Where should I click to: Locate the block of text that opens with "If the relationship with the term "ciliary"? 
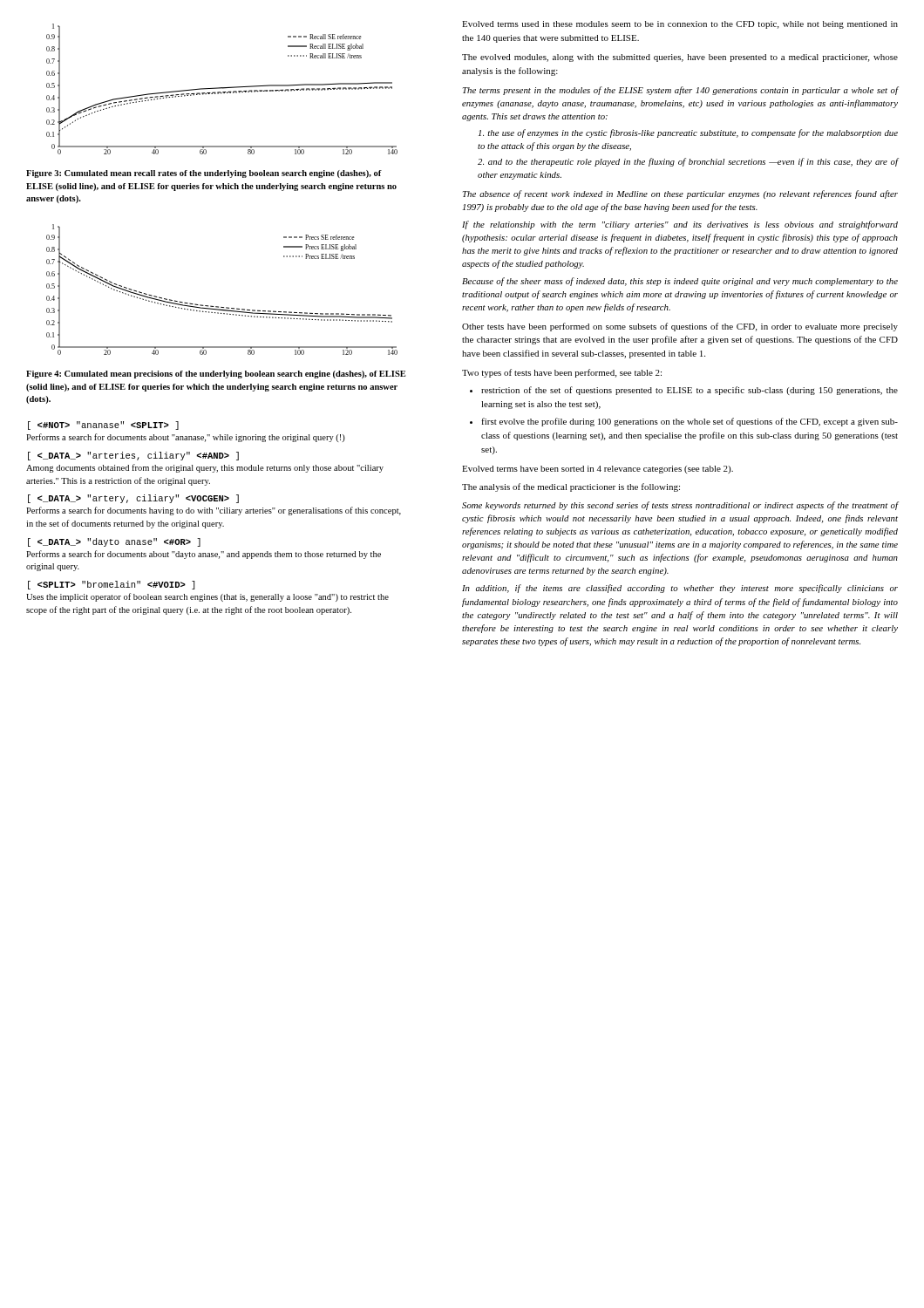[680, 244]
